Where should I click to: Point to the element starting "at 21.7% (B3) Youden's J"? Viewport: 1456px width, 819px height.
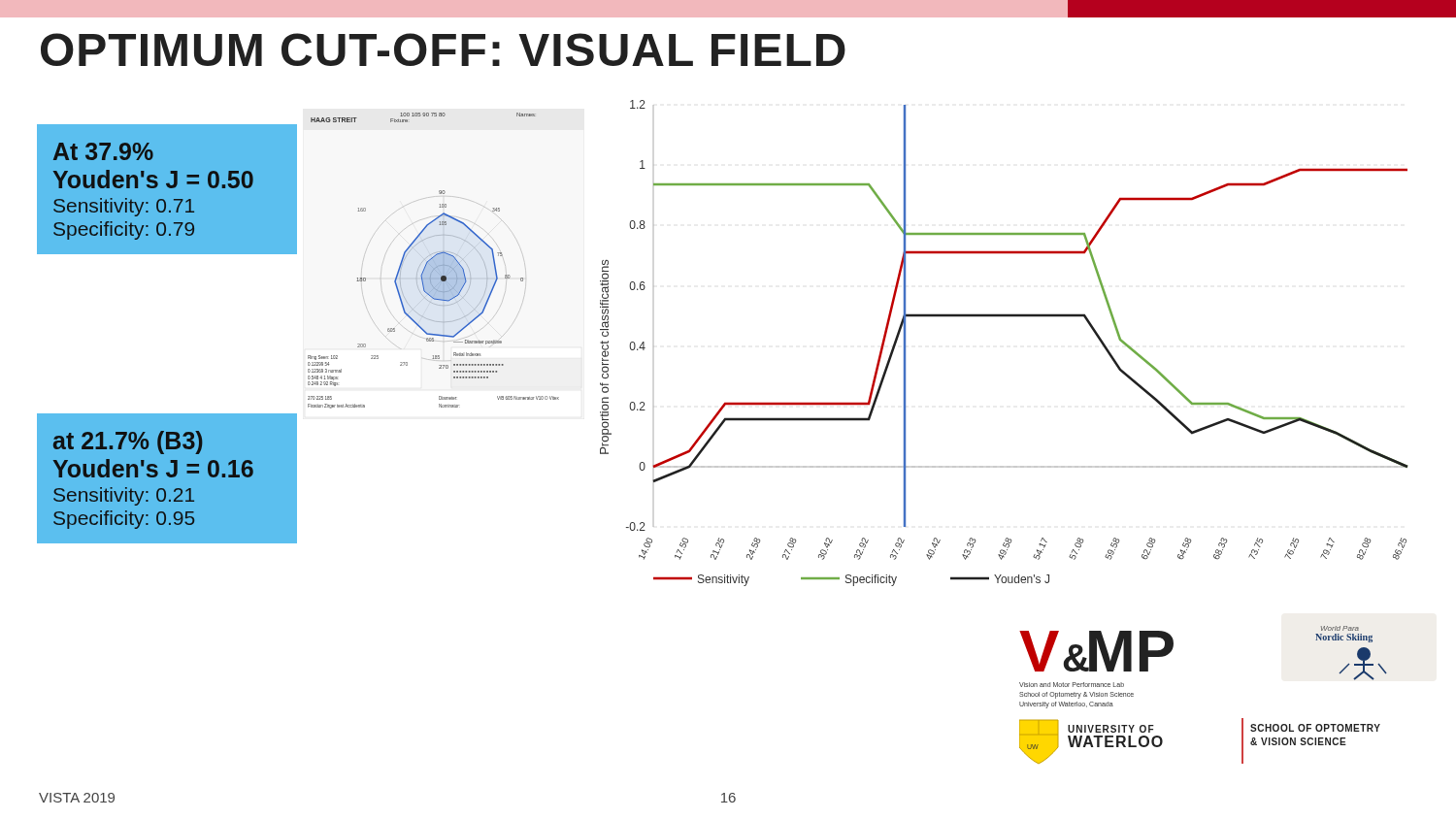(x=167, y=478)
